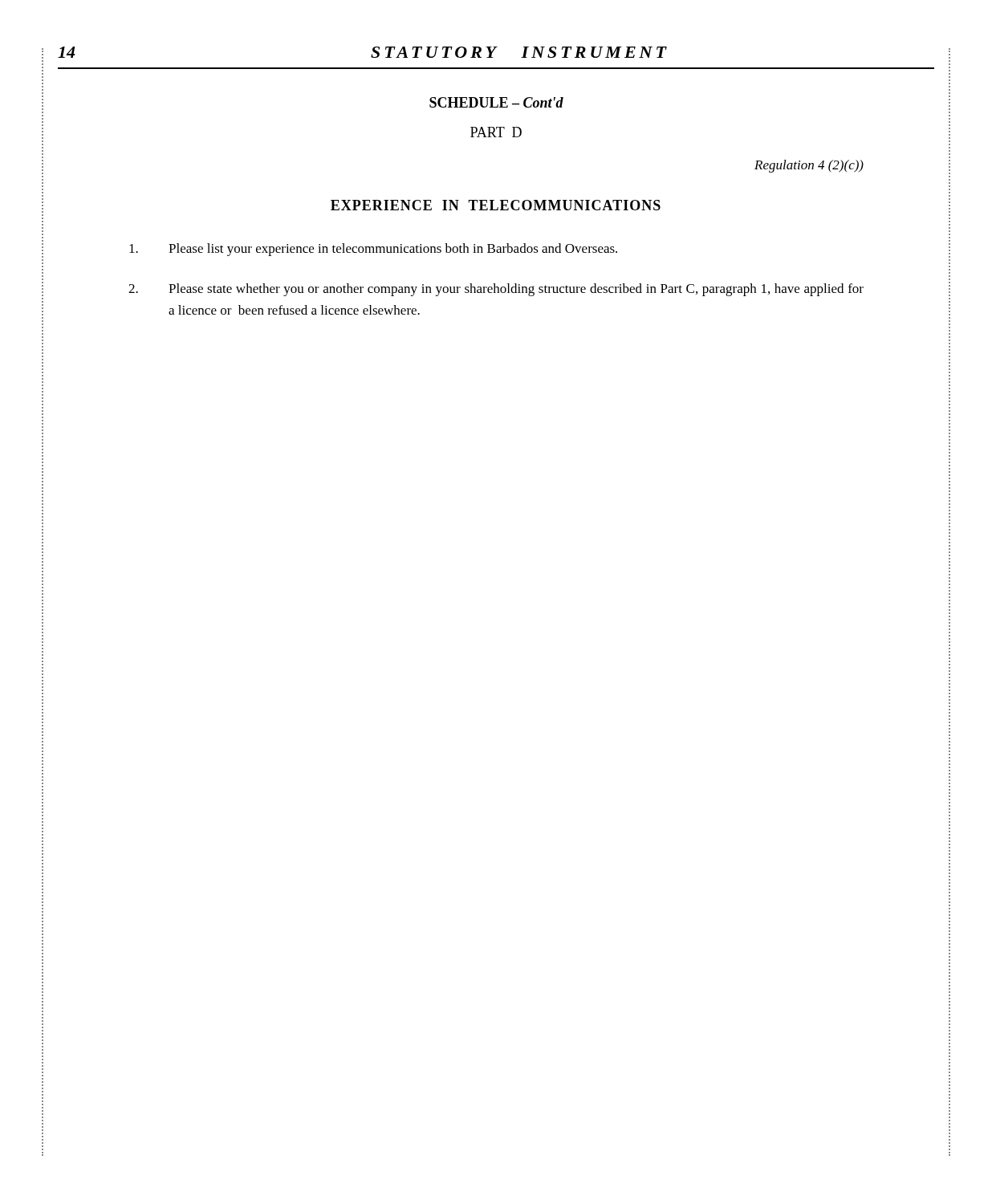Click on the list item containing "Please list your experience"
The image size is (992, 1204).
tap(496, 249)
